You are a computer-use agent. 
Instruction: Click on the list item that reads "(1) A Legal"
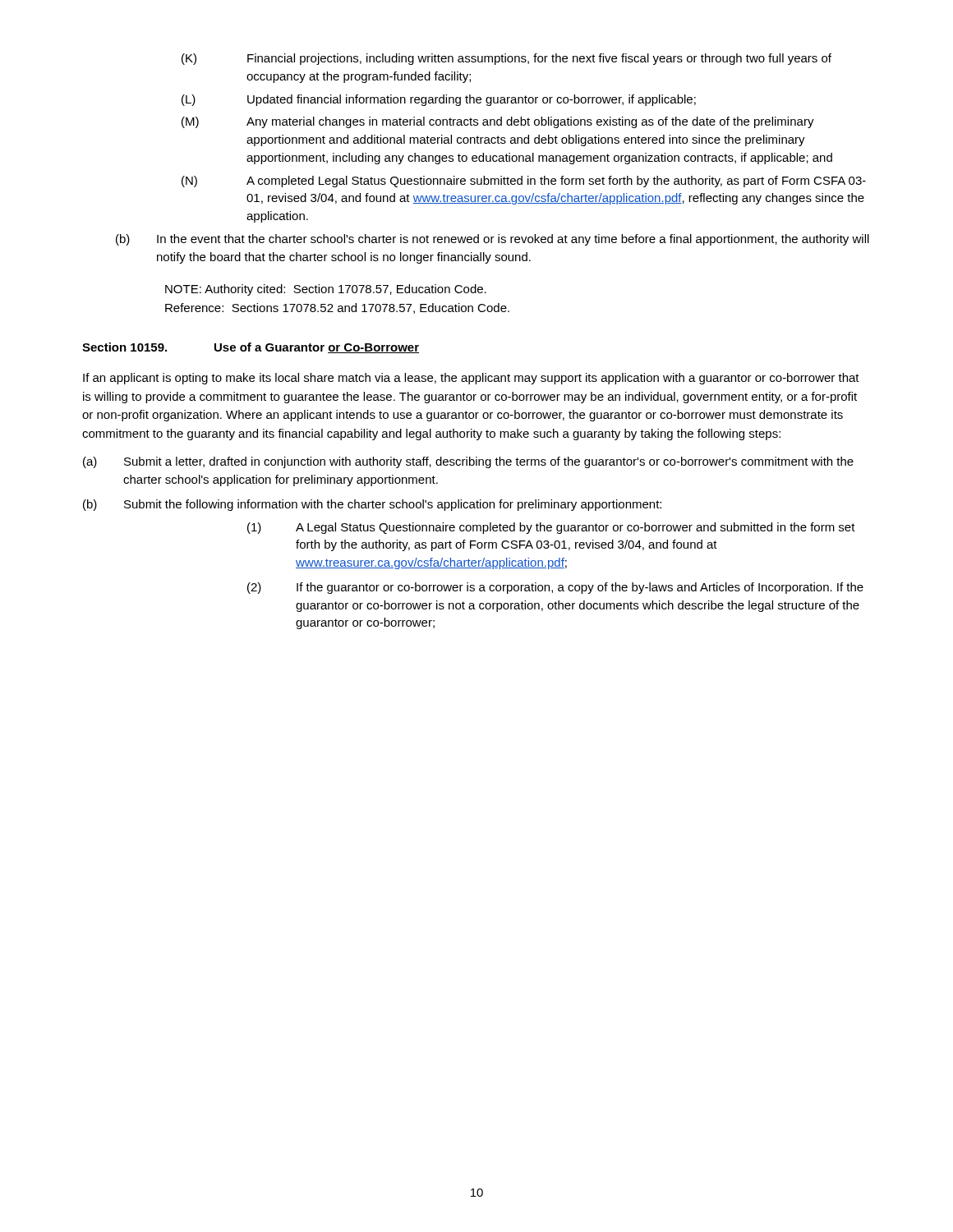tap(559, 545)
